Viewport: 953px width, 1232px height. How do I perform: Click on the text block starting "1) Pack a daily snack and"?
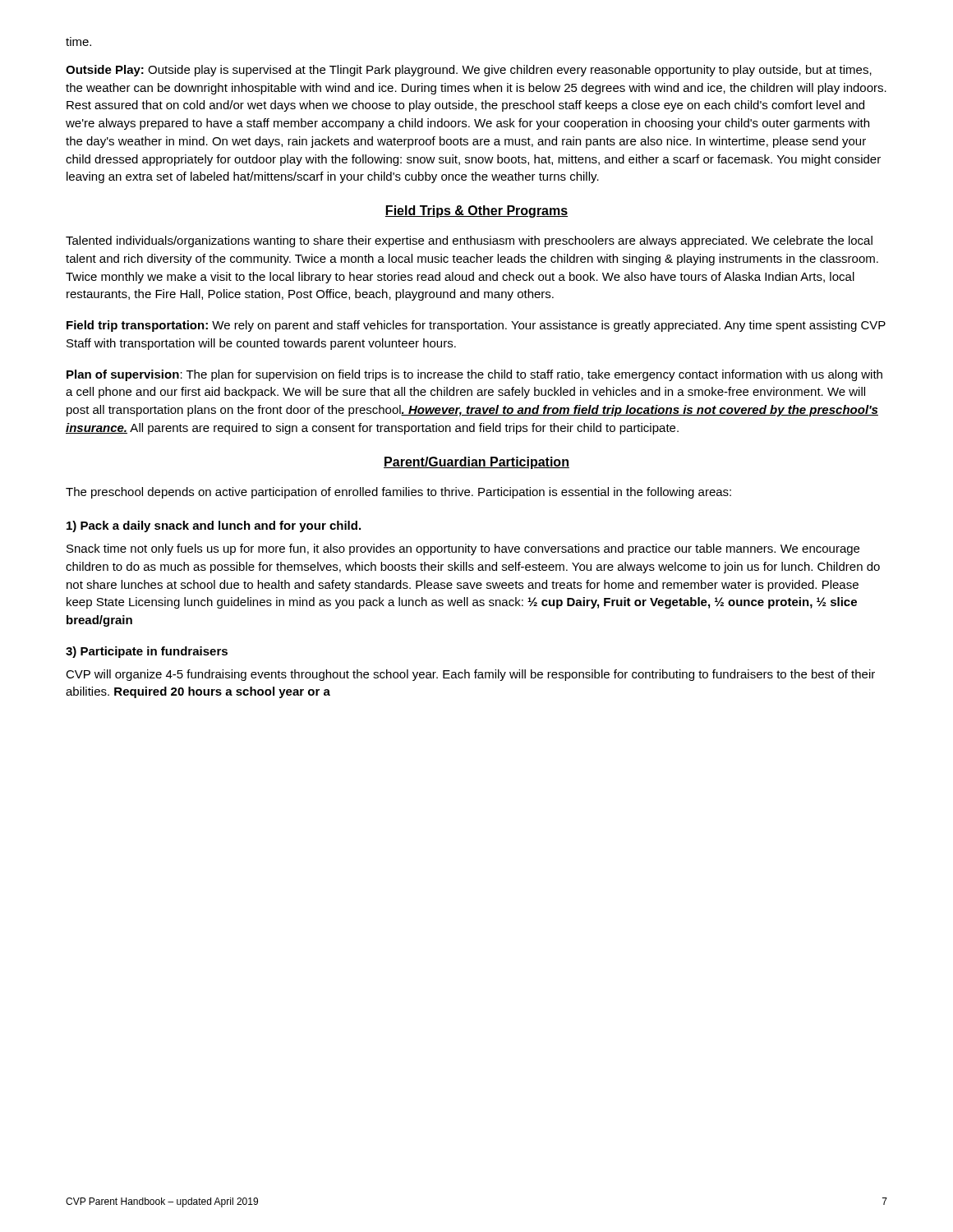(x=214, y=525)
